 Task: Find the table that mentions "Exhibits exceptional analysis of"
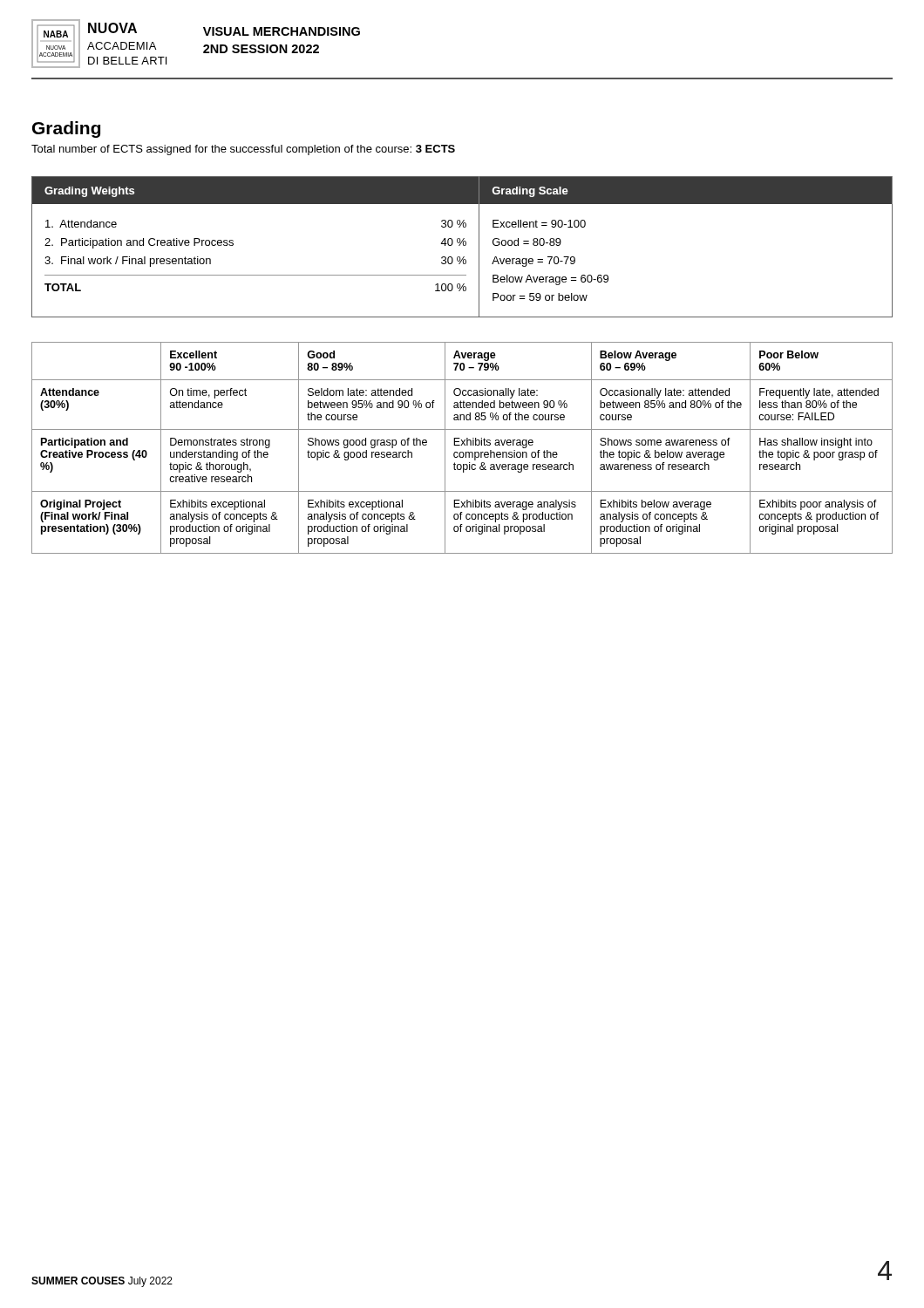(x=462, y=447)
